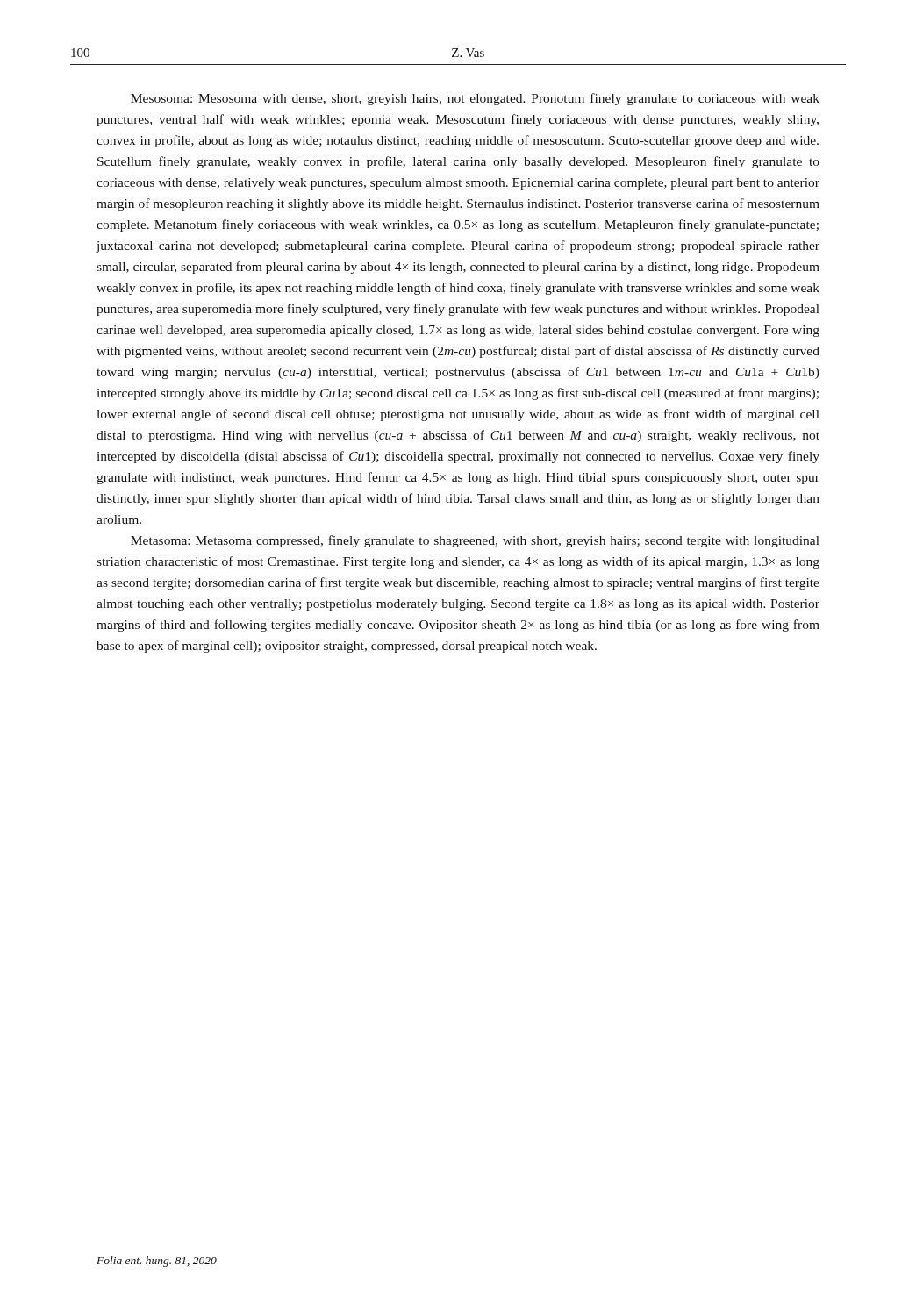
Task: Where is the passage that starts "Mesosoma: Mesosoma with dense, short, greyish"?
Action: coord(458,309)
